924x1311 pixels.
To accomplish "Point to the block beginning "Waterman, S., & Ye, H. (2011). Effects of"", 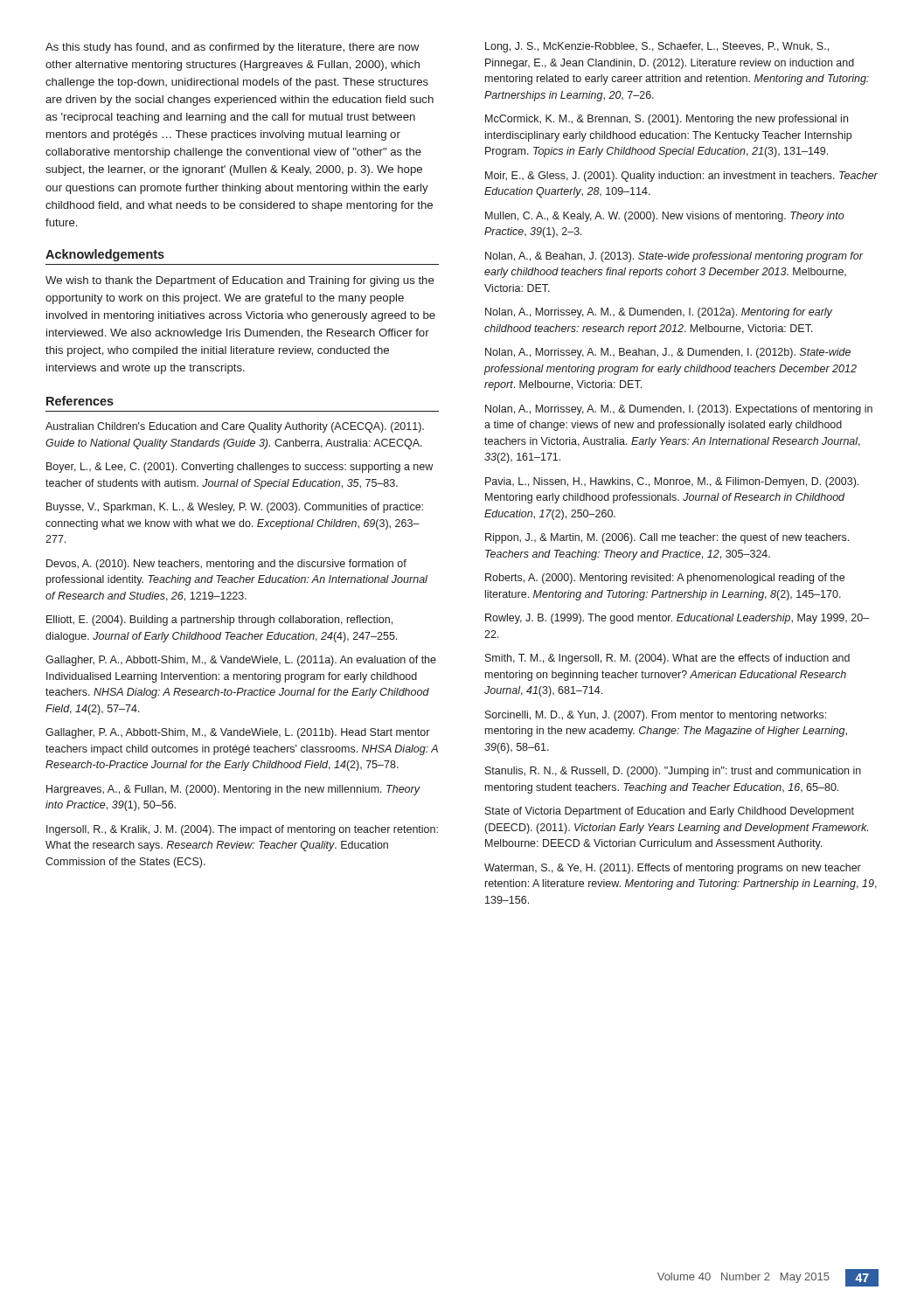I will [681, 884].
